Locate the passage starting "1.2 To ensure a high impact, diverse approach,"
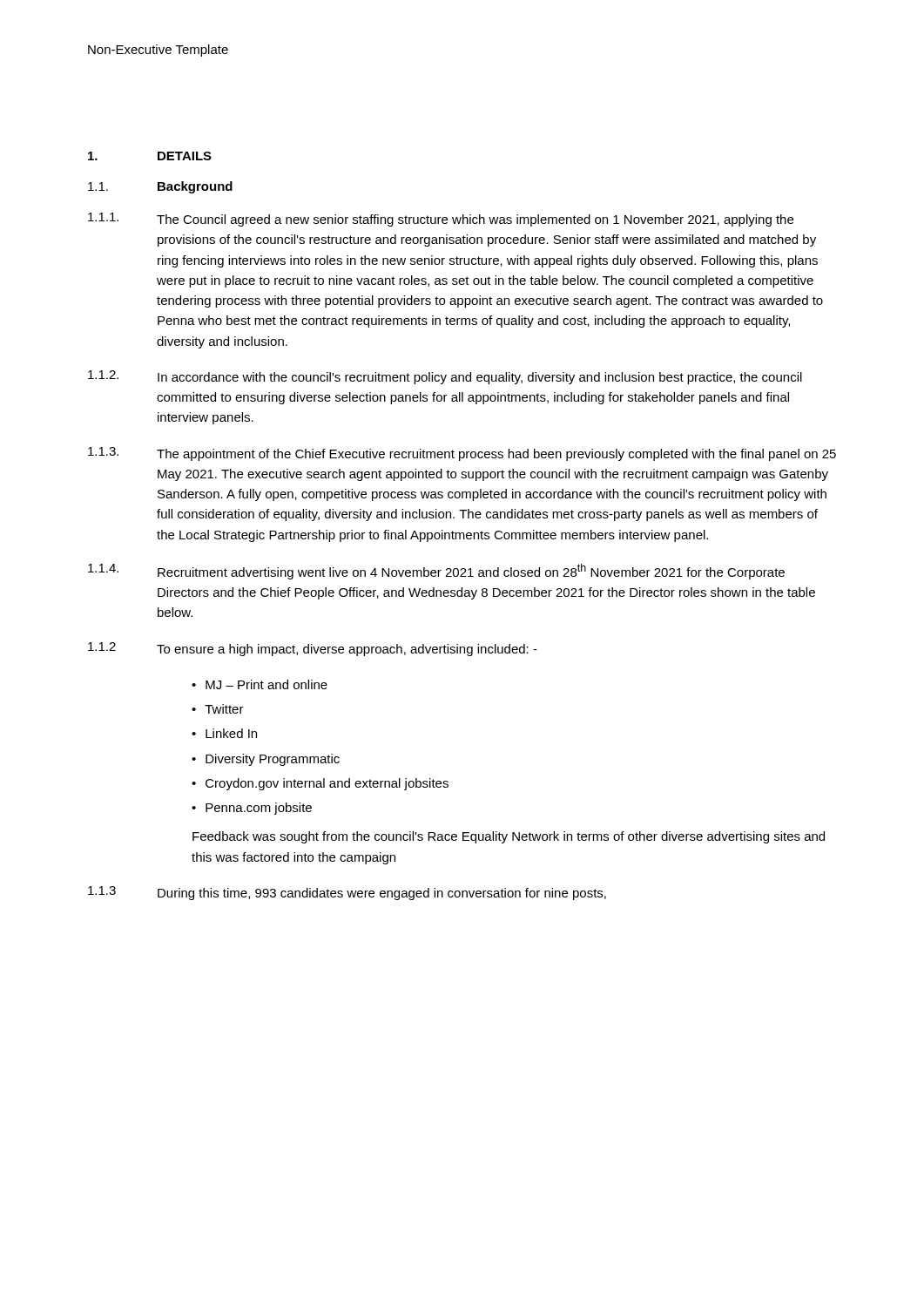The height and width of the screenshot is (1307, 924). click(x=312, y=648)
